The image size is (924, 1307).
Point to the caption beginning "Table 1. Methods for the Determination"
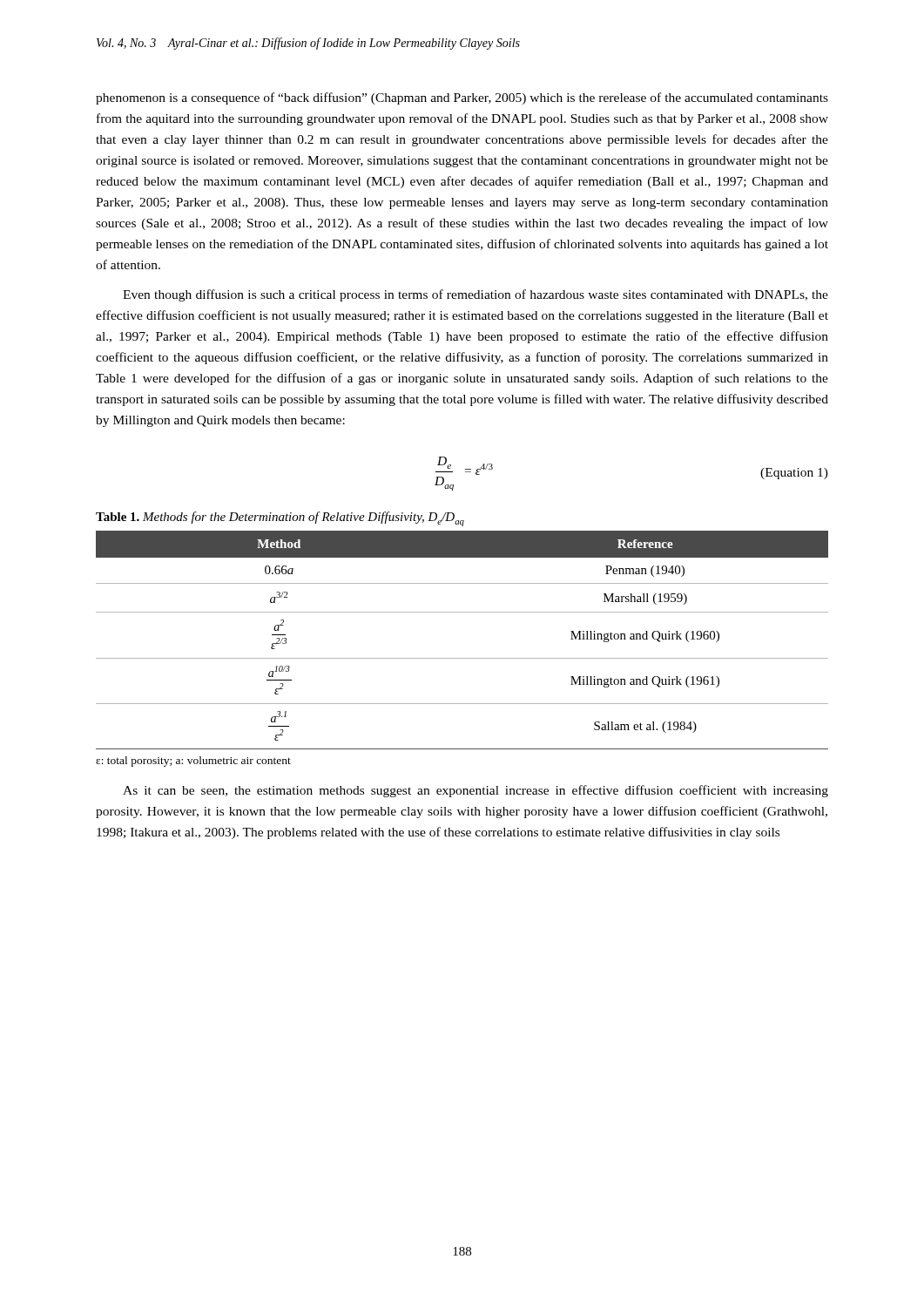tap(280, 518)
